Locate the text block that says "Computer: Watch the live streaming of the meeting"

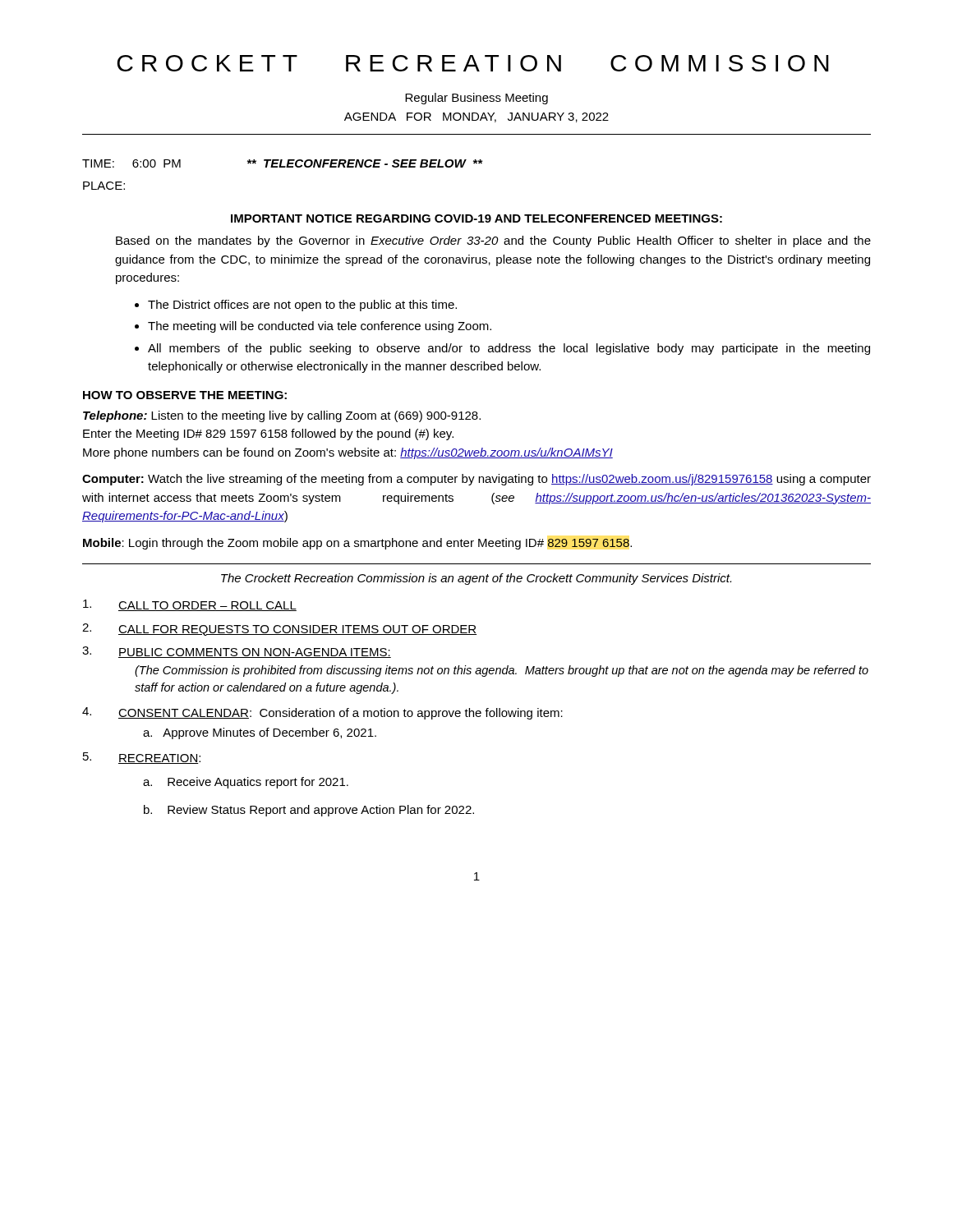pyautogui.click(x=476, y=480)
